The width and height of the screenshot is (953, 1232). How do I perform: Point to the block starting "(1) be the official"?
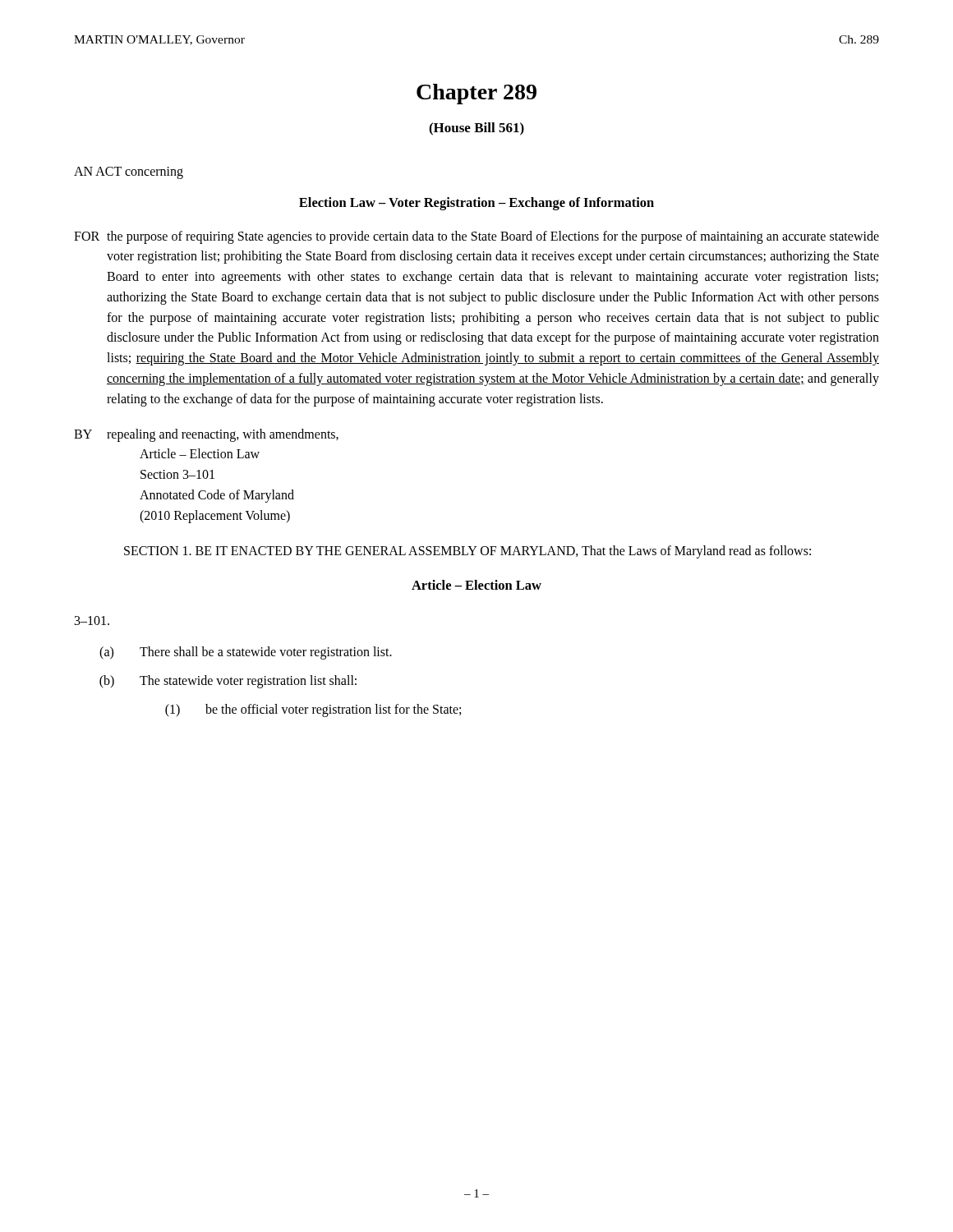313,710
